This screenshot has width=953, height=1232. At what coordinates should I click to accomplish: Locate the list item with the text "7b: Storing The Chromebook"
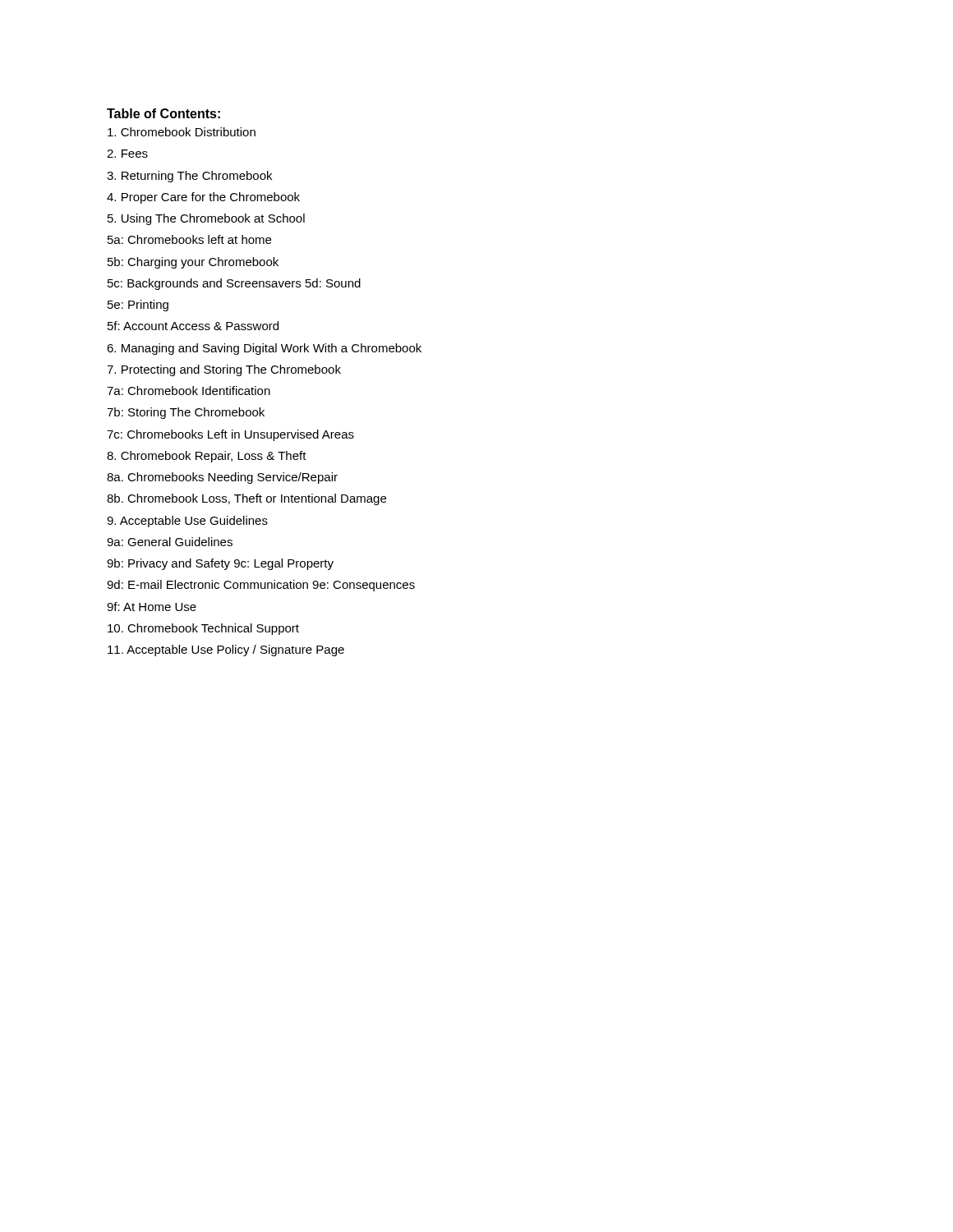pos(186,412)
